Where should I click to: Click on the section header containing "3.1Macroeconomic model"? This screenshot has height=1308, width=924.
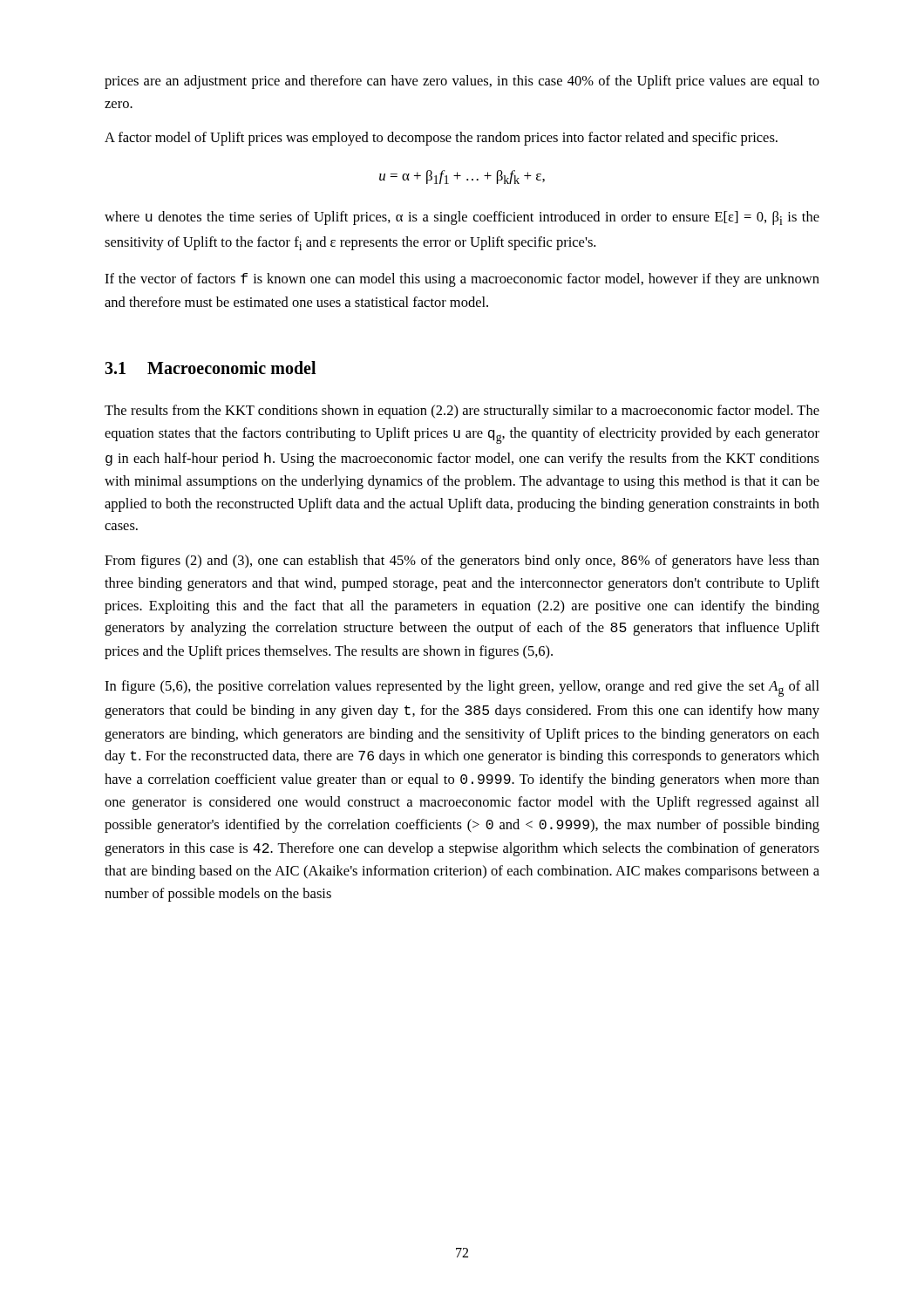point(210,368)
